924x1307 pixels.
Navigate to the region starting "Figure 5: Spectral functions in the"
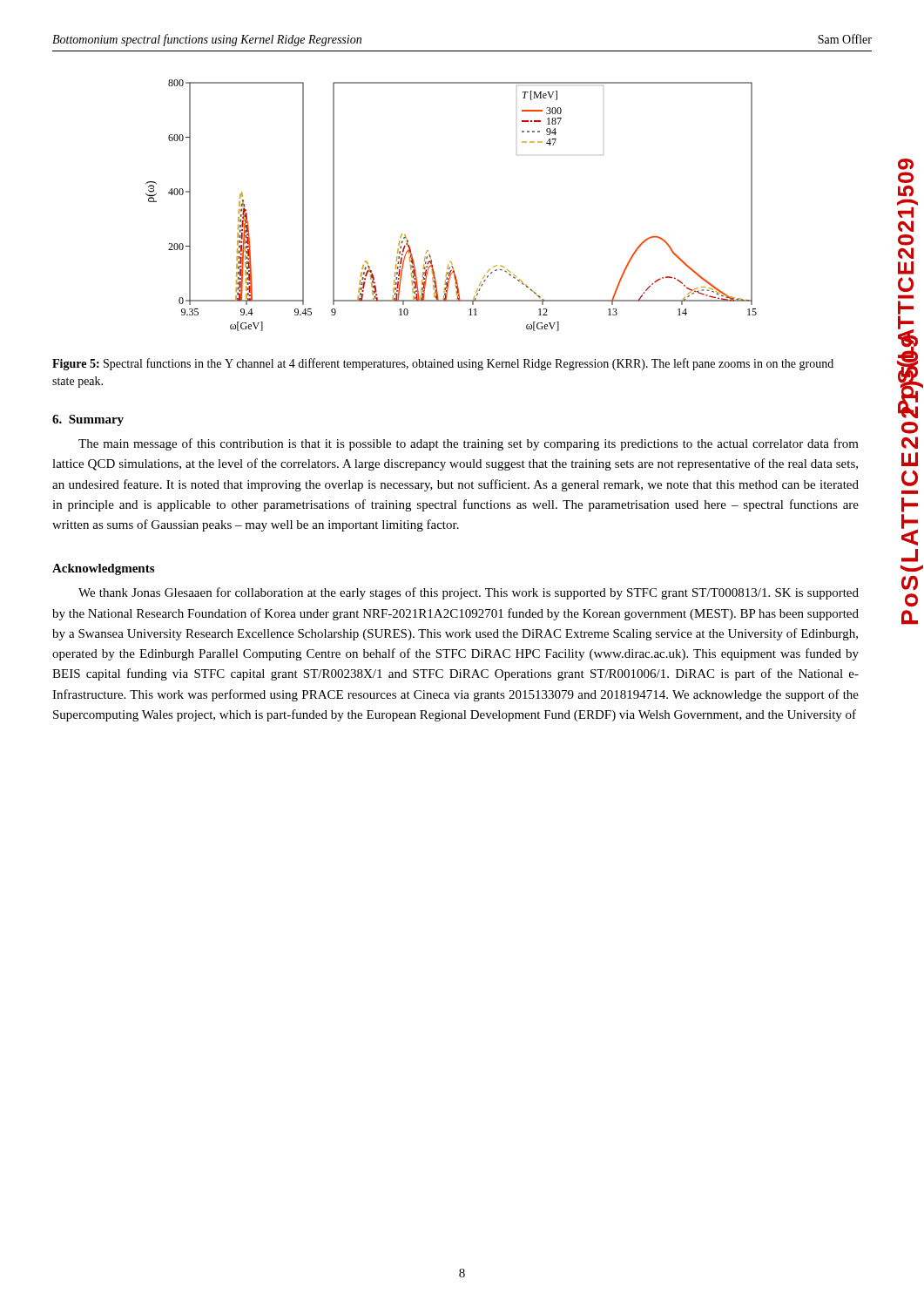pos(443,372)
